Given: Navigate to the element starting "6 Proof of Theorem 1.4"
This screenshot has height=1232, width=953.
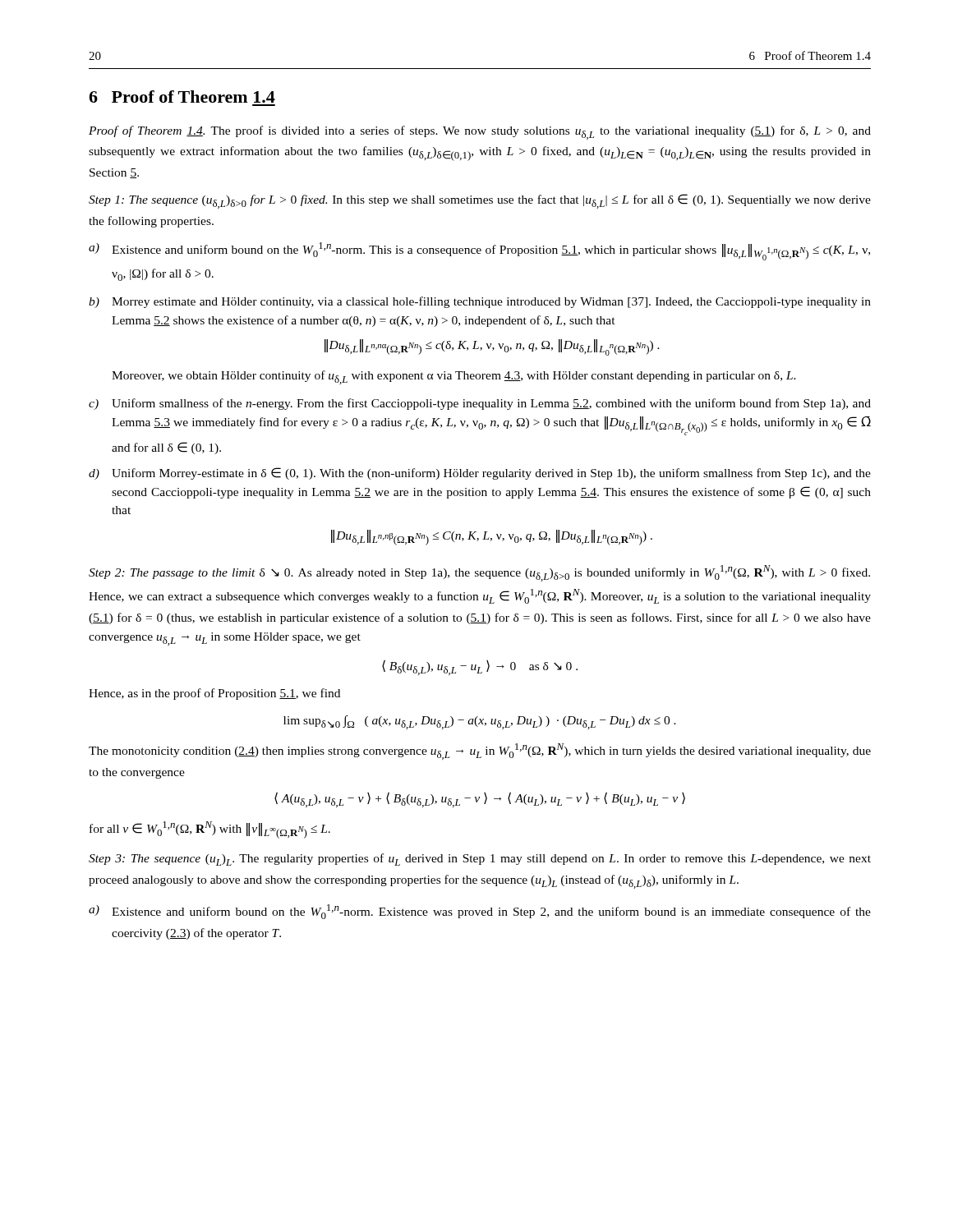Looking at the screenshot, I should [x=182, y=97].
